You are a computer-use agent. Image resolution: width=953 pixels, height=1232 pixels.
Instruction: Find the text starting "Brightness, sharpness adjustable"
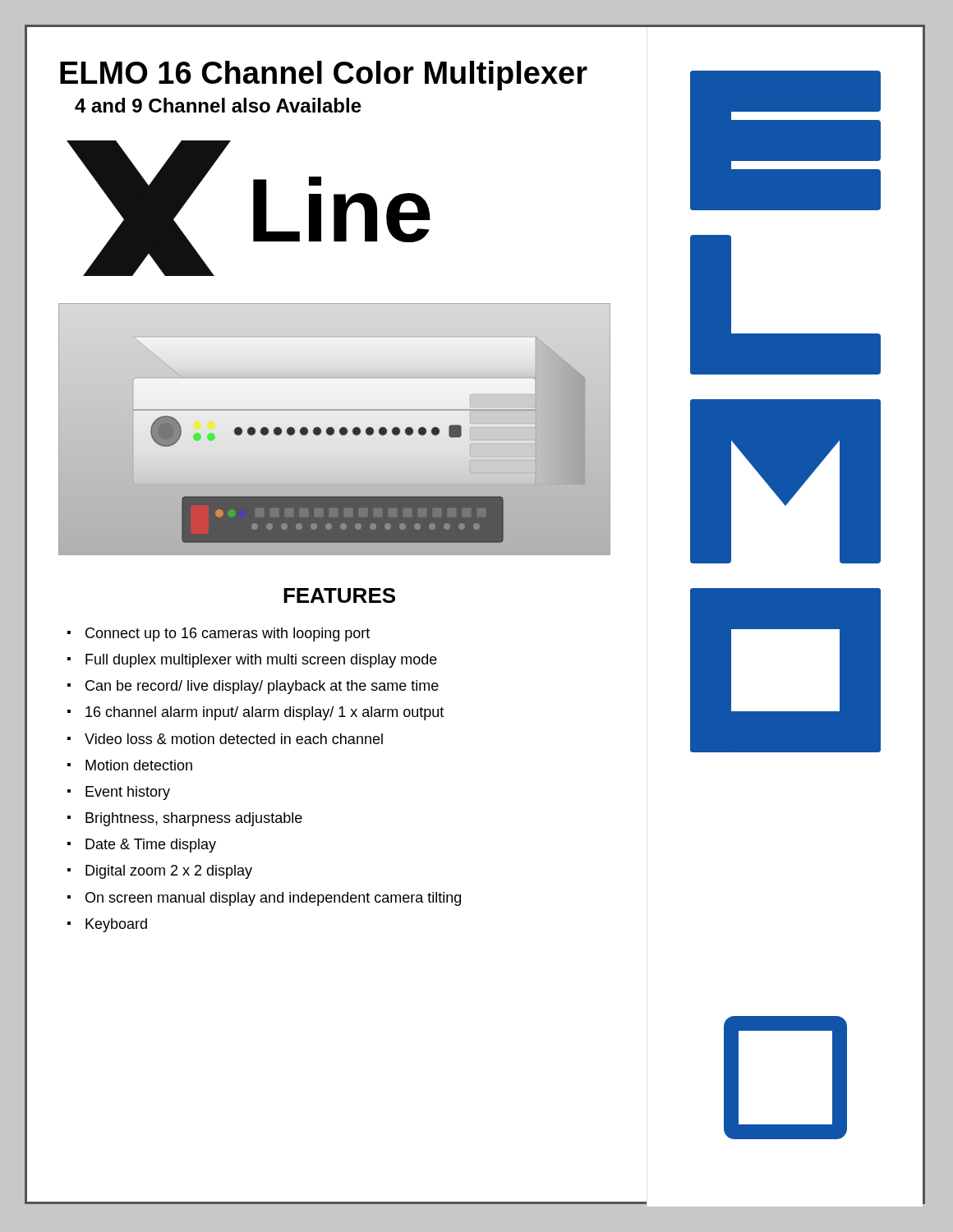[194, 818]
